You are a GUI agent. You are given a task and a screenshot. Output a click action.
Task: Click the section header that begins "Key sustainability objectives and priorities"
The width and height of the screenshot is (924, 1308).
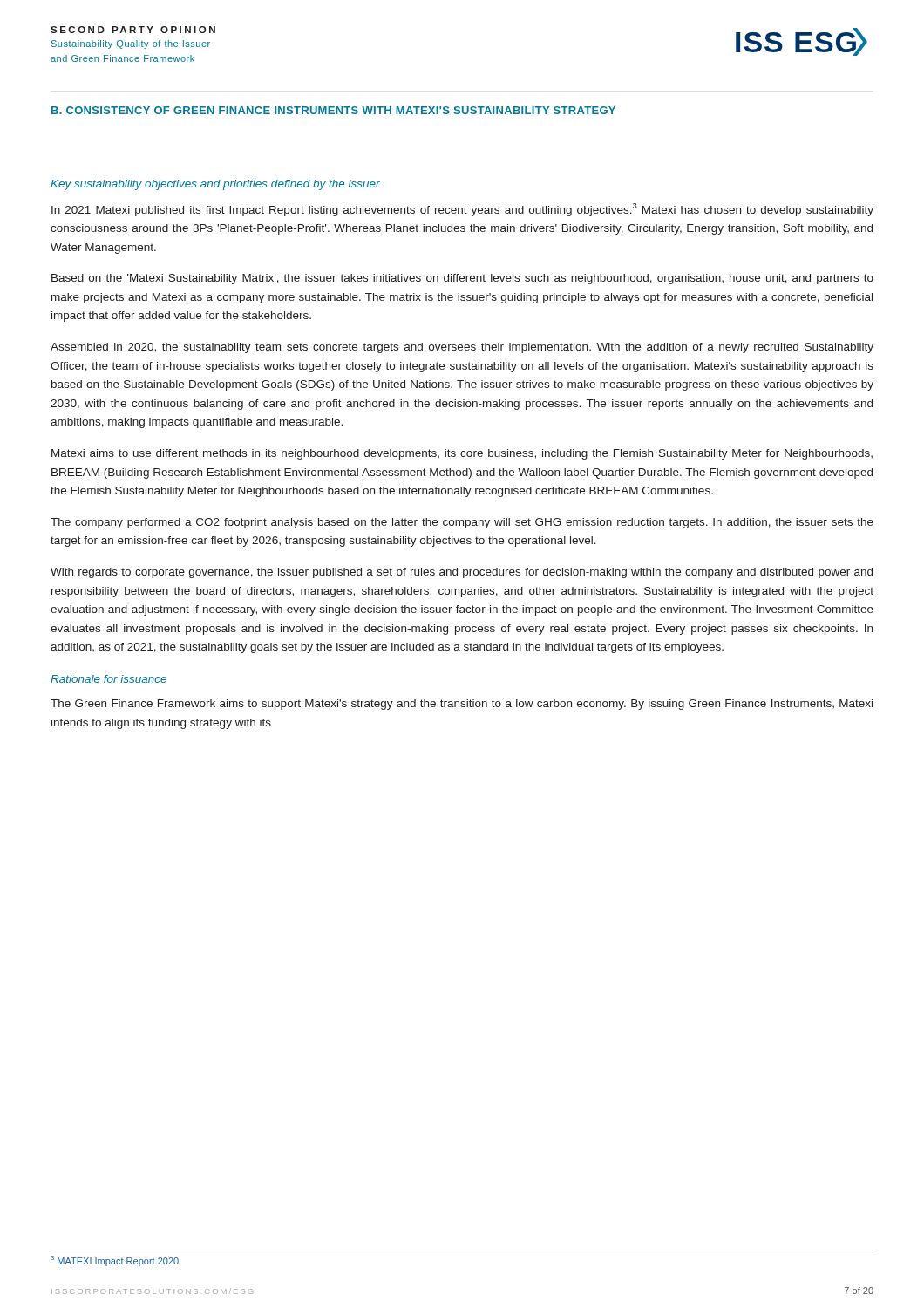(215, 184)
